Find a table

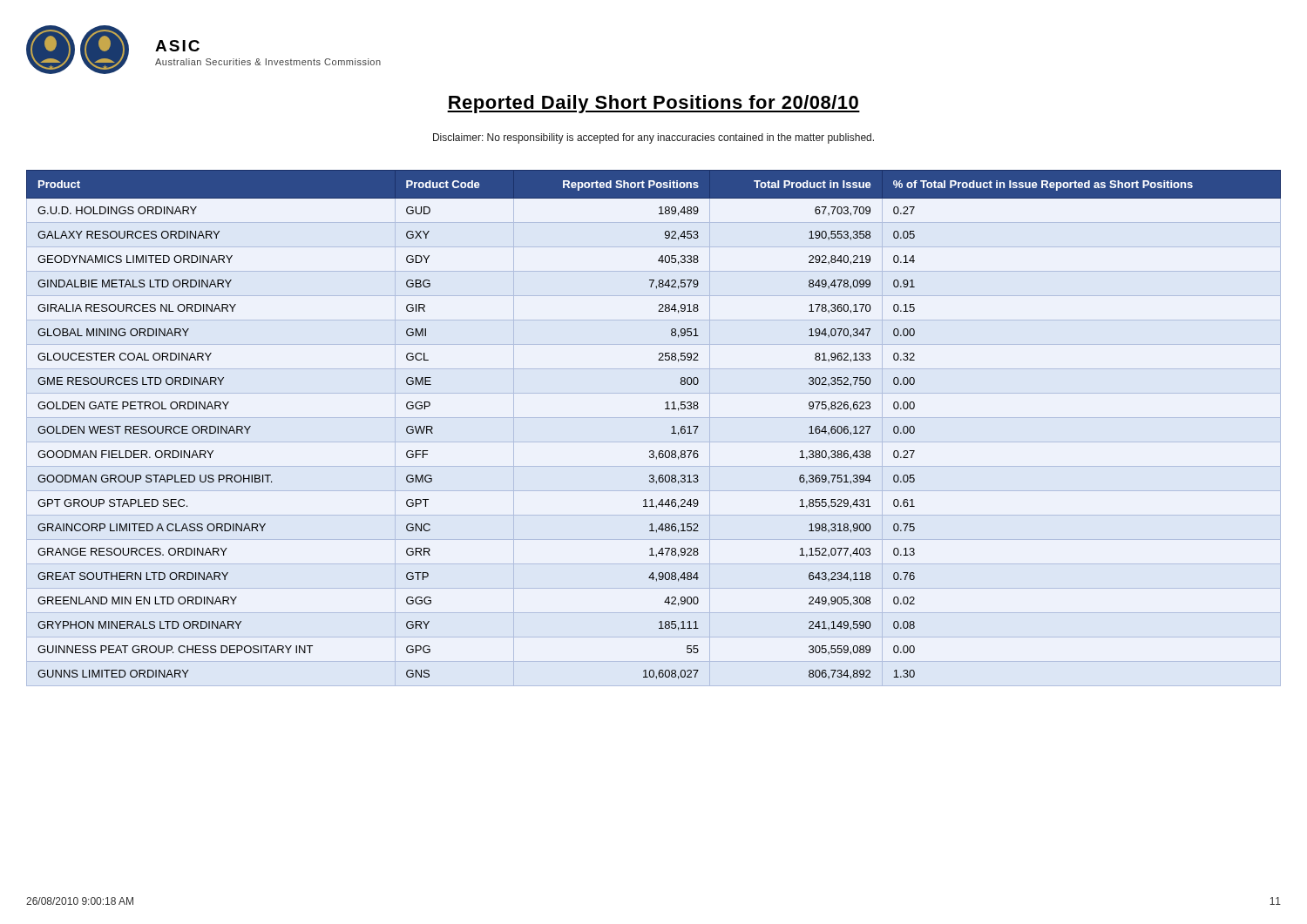click(654, 428)
